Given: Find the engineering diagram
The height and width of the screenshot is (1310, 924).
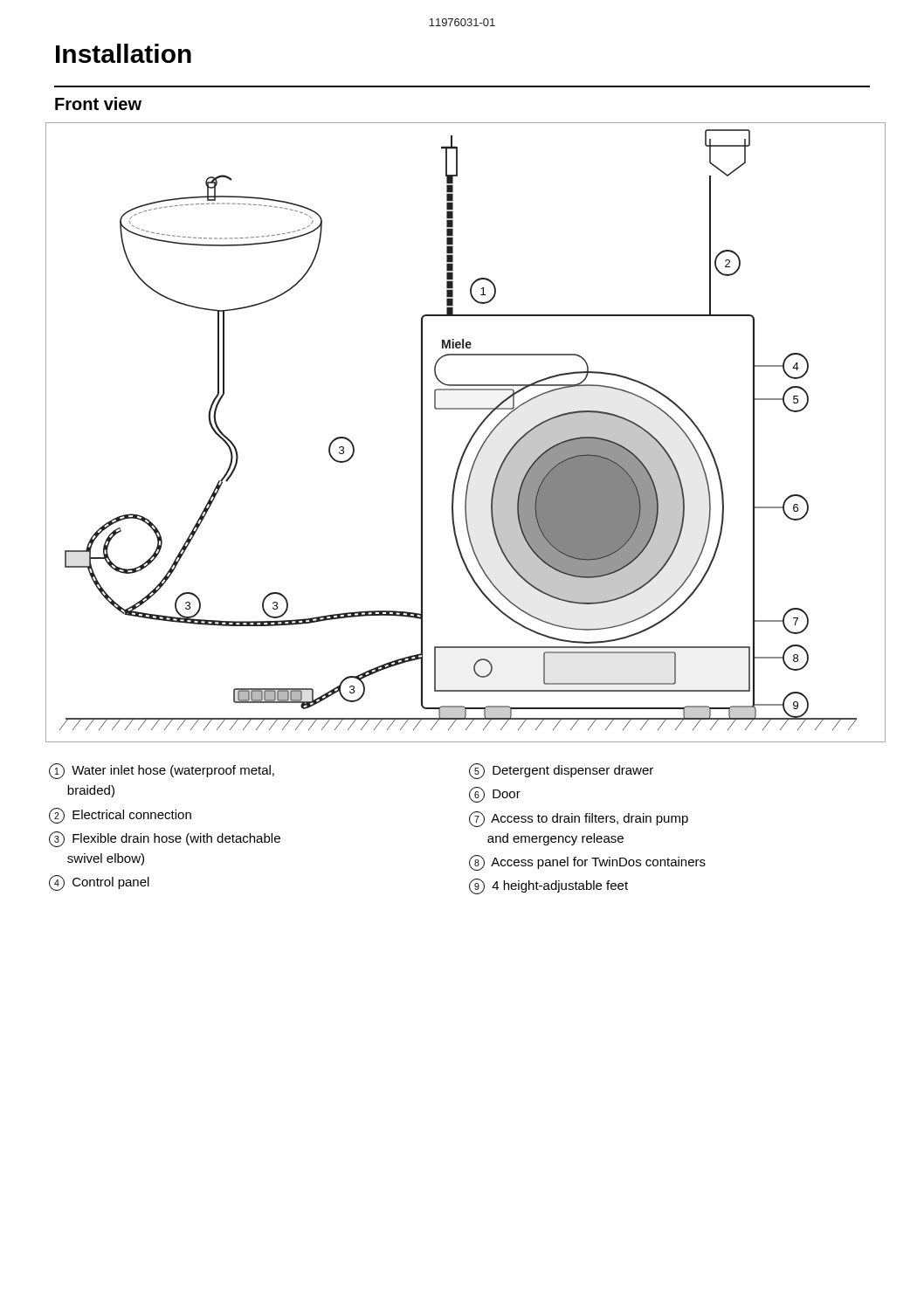Looking at the screenshot, I should [465, 432].
